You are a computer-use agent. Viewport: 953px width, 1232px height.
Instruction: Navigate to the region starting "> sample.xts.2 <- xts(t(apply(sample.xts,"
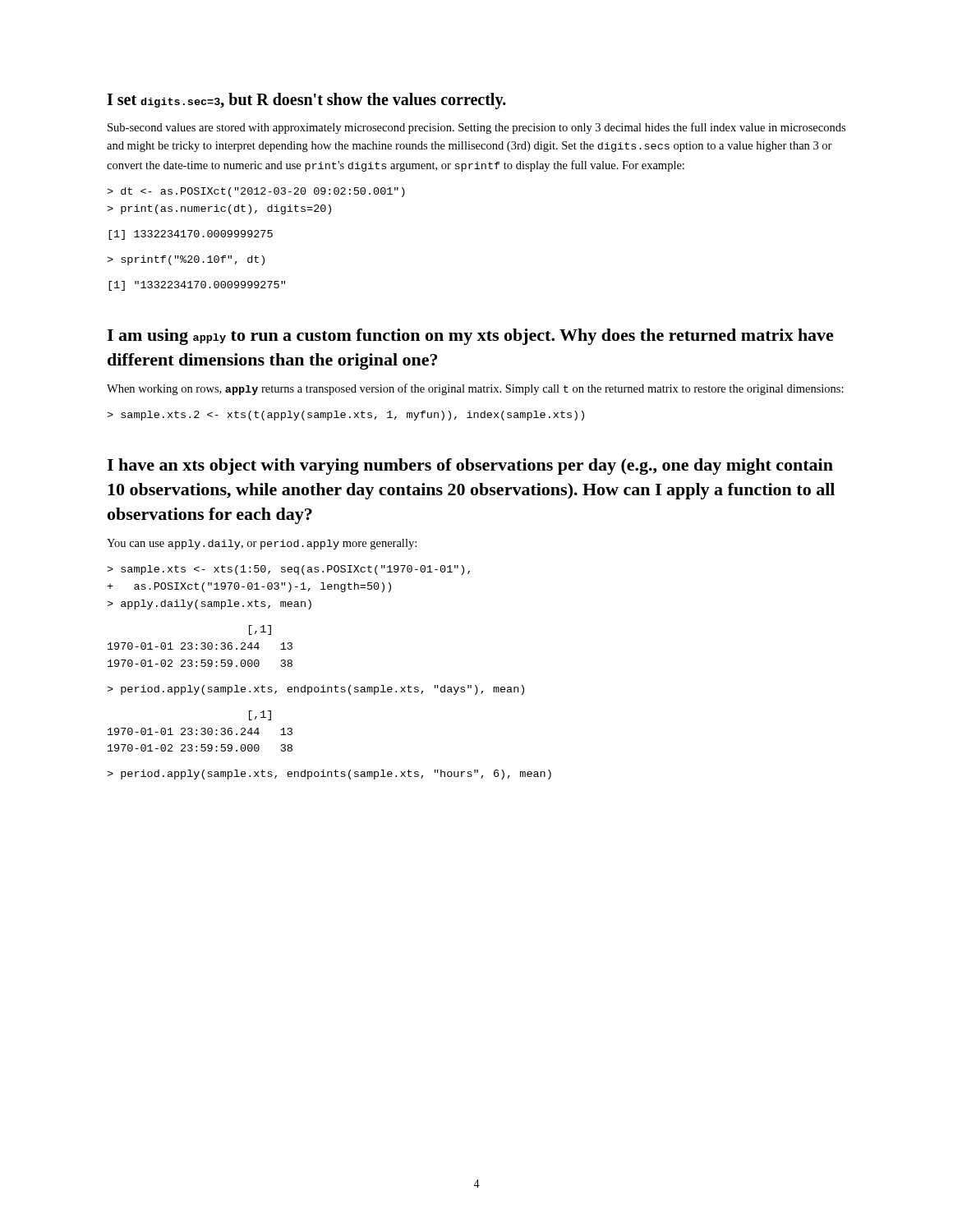click(346, 415)
